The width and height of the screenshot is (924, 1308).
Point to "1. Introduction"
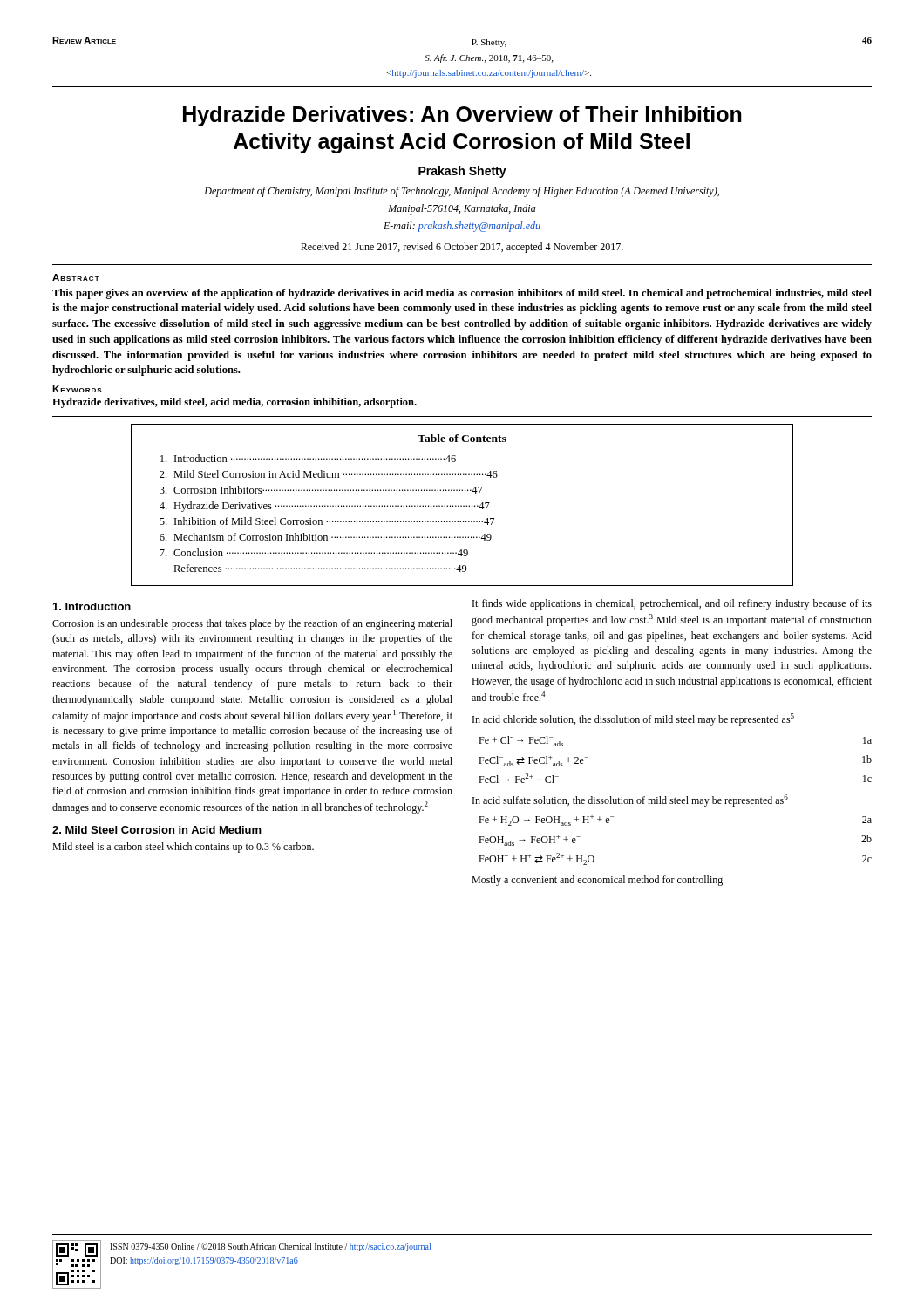(x=92, y=607)
